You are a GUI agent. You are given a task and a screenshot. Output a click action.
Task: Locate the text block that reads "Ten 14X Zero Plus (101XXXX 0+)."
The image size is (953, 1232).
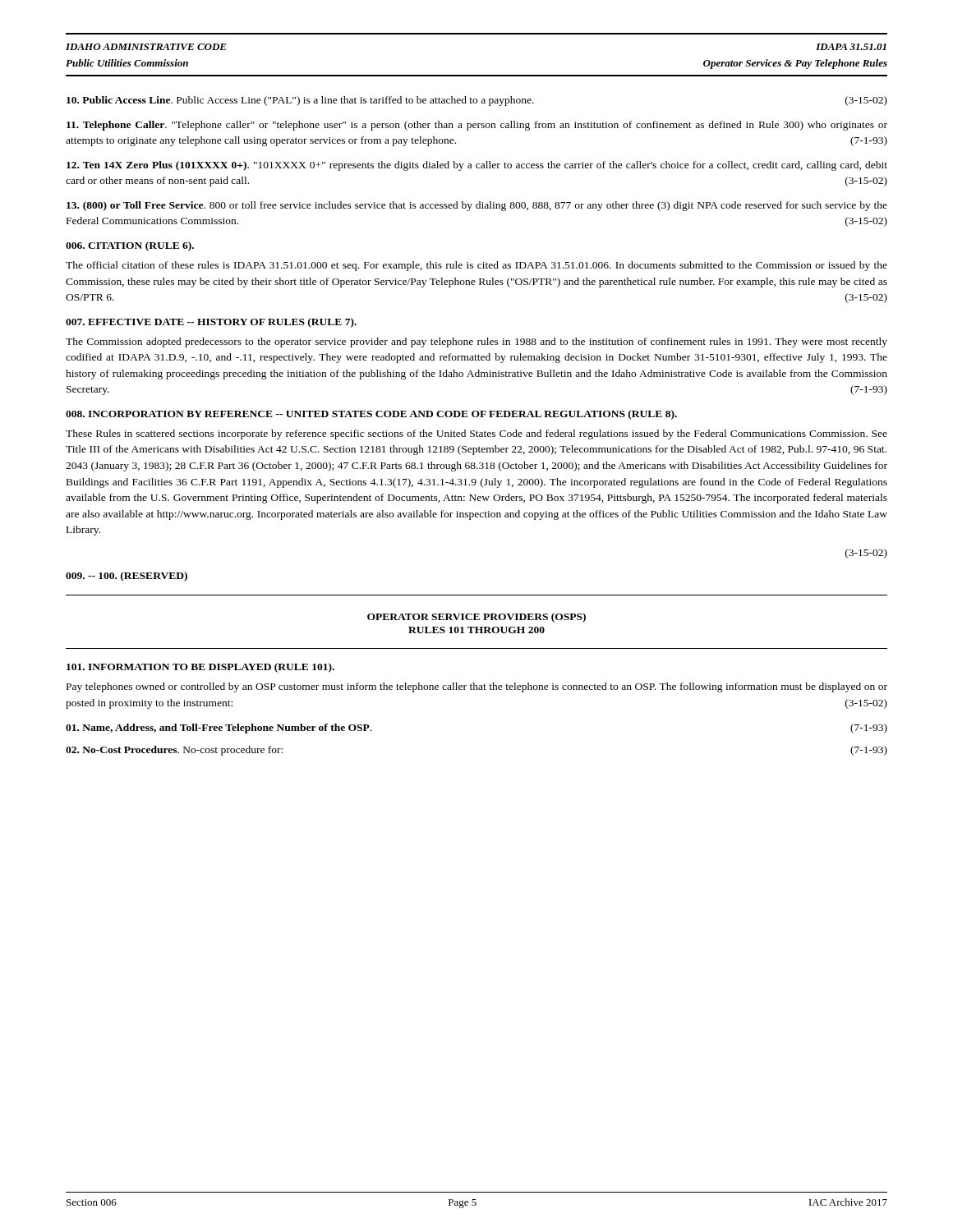click(476, 174)
